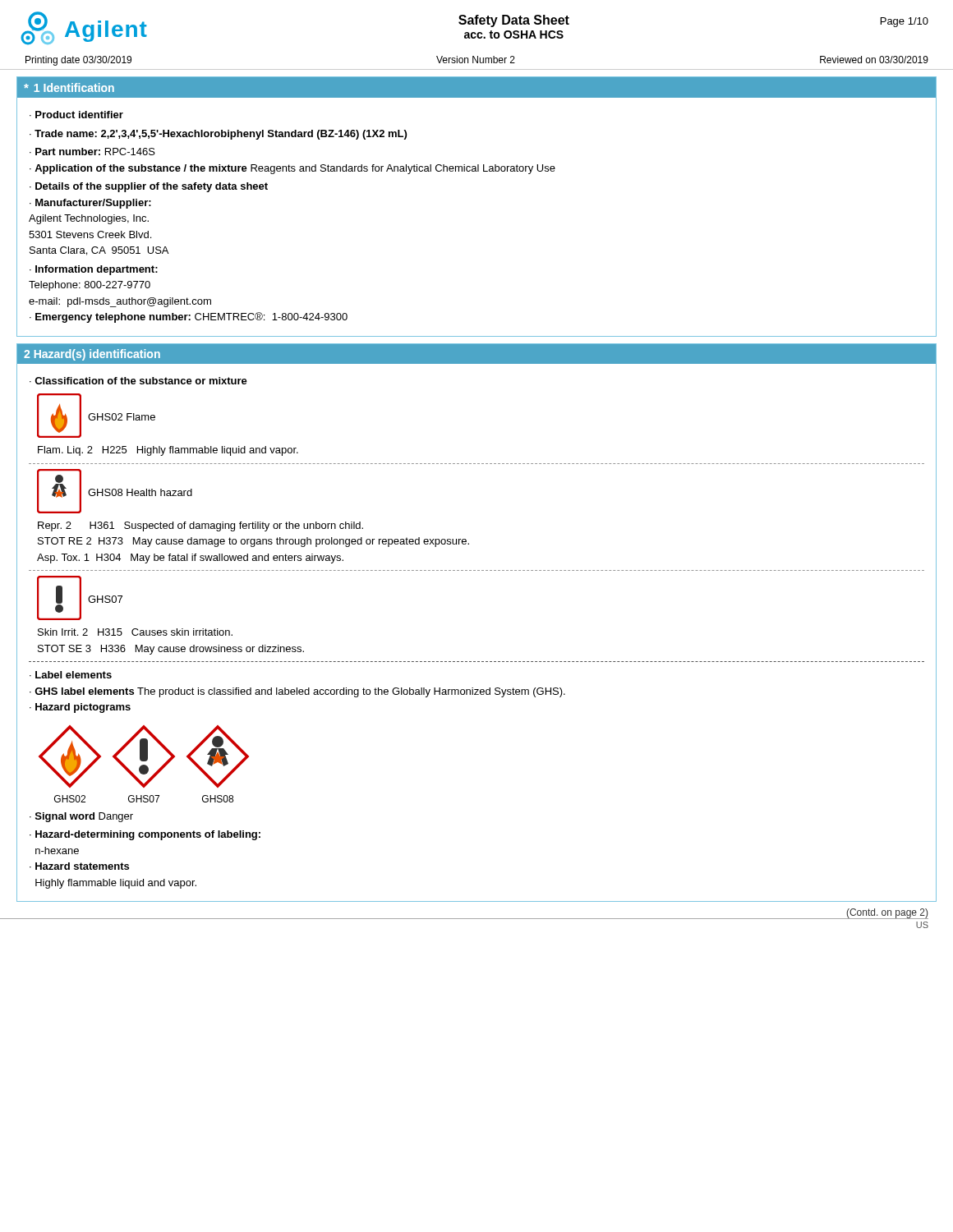Click on the text starting "Skin Irrit. 2 H315 Causes skin"

[171, 640]
